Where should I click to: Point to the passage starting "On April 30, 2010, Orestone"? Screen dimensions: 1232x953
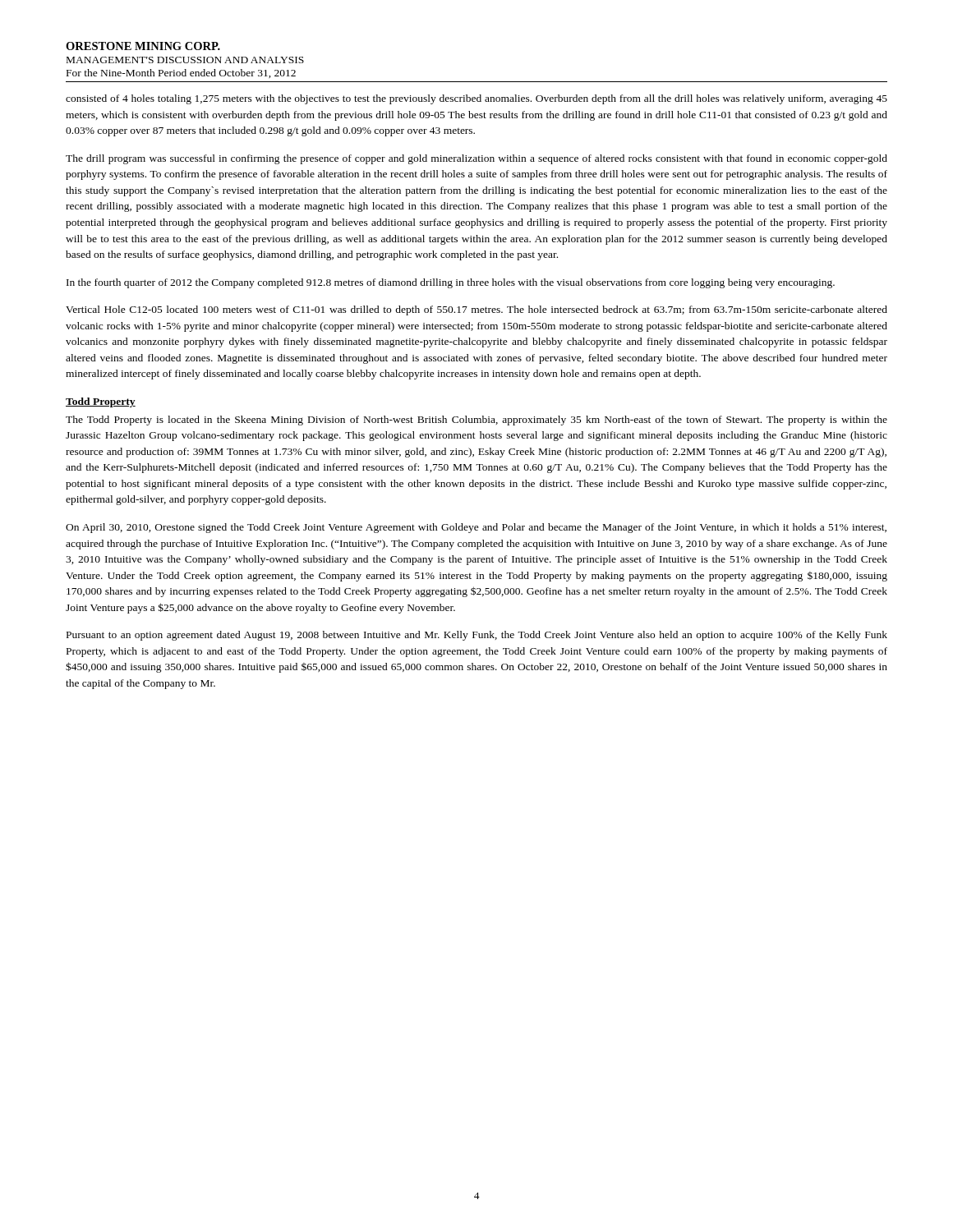pos(476,567)
